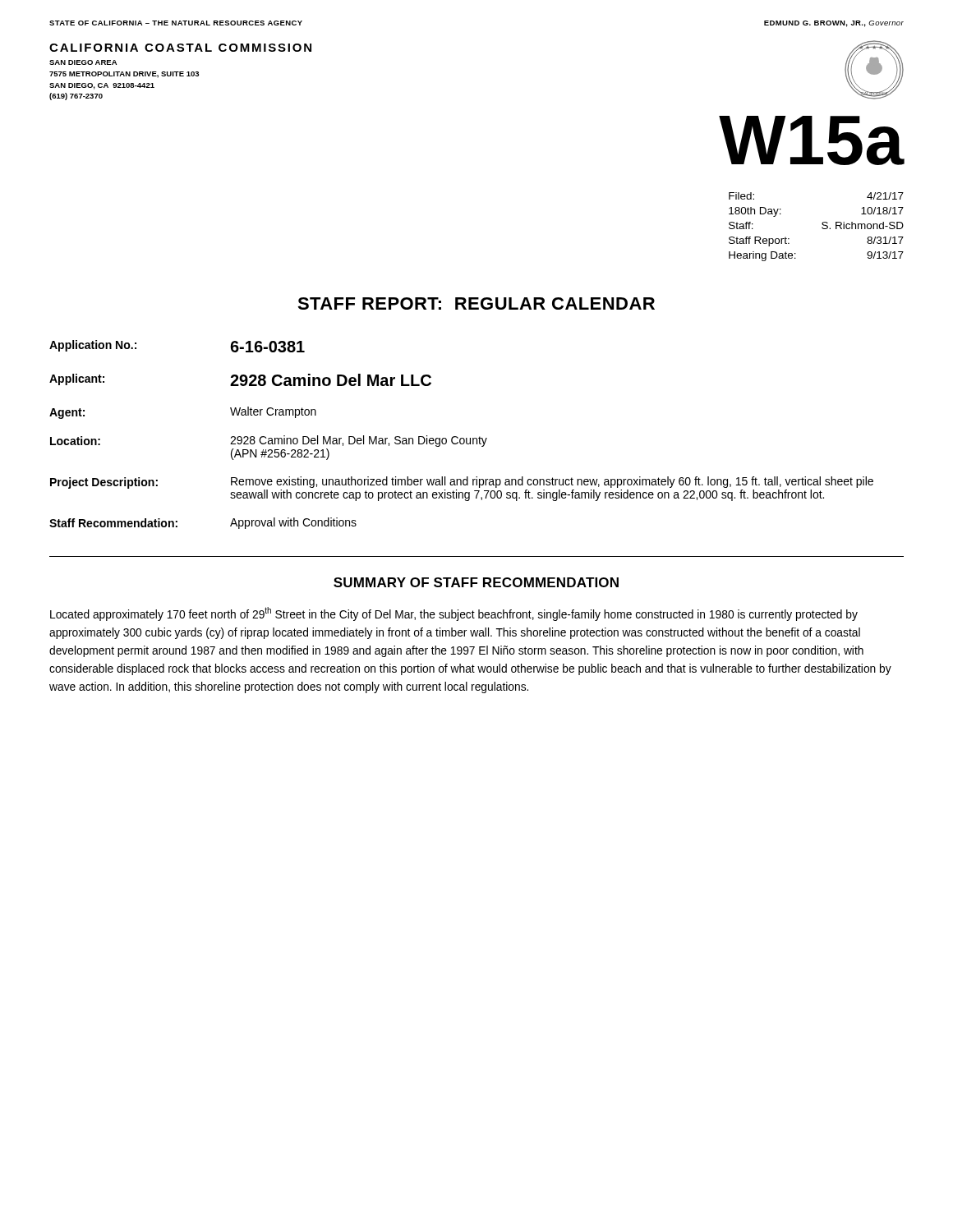Find a table
This screenshot has height=1232, width=953.
[x=476, y=434]
